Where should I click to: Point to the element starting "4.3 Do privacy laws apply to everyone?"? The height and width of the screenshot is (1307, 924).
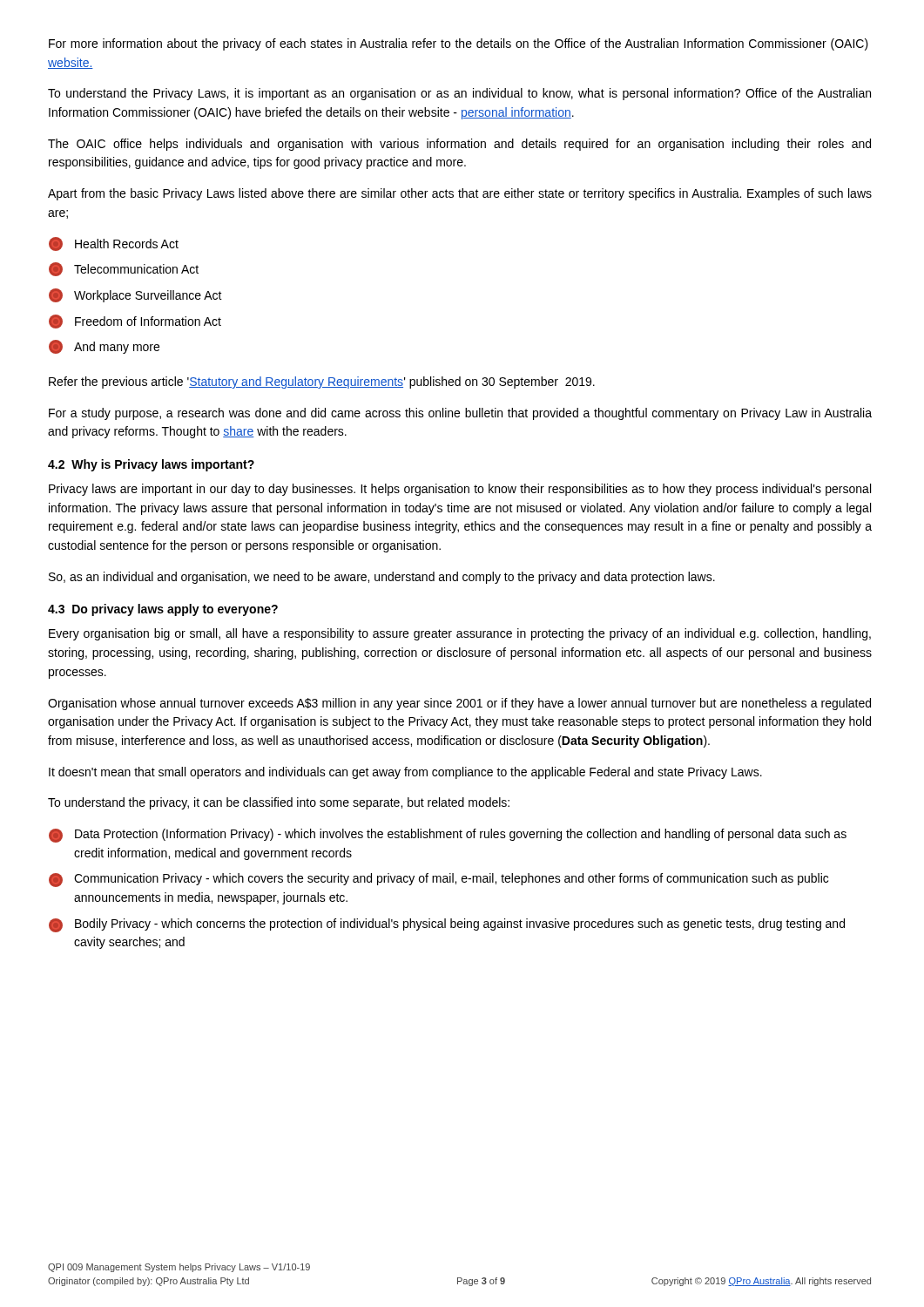(x=163, y=609)
